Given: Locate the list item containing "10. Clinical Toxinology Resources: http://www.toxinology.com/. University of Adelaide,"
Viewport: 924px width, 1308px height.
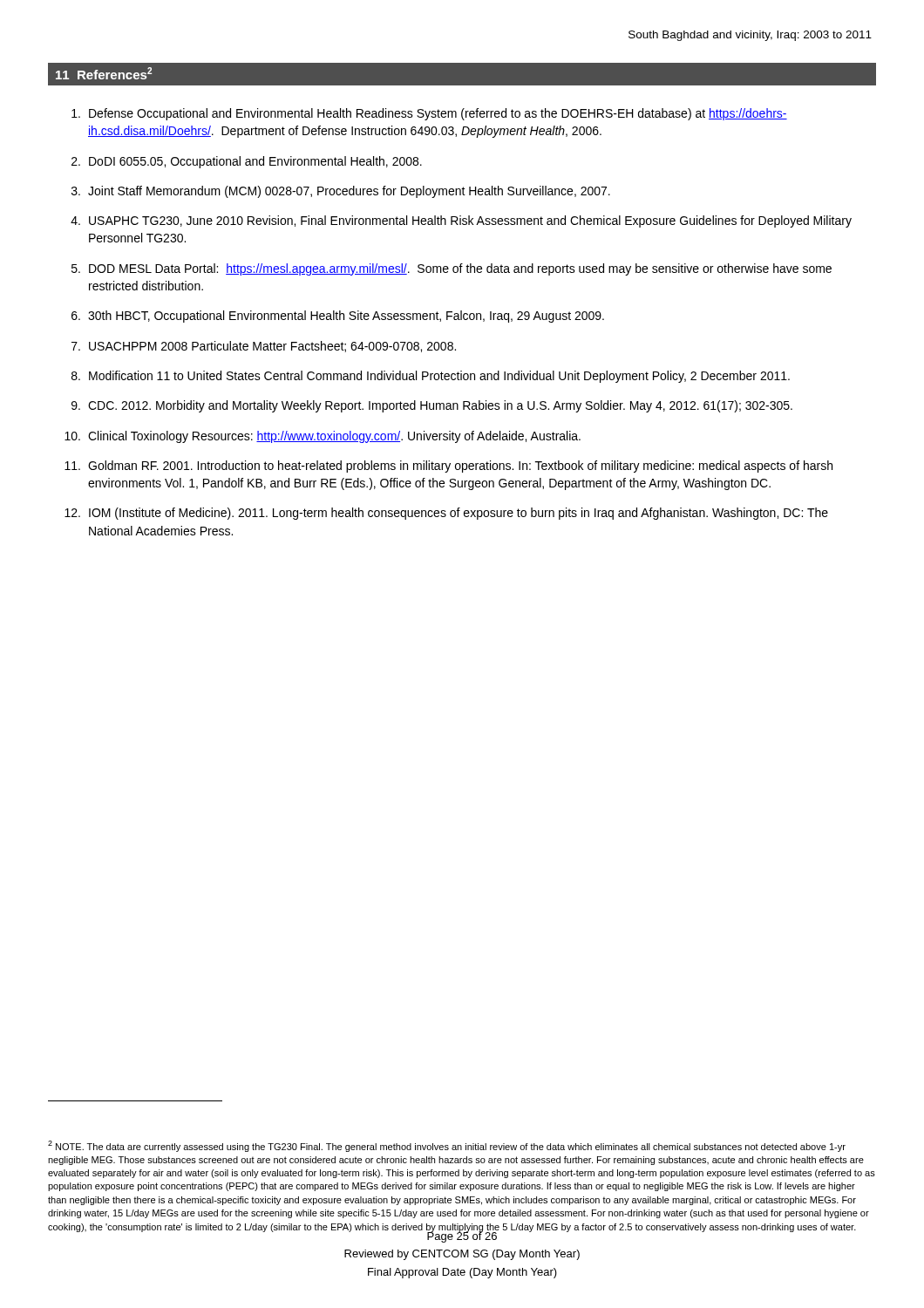Looking at the screenshot, I should pos(462,436).
